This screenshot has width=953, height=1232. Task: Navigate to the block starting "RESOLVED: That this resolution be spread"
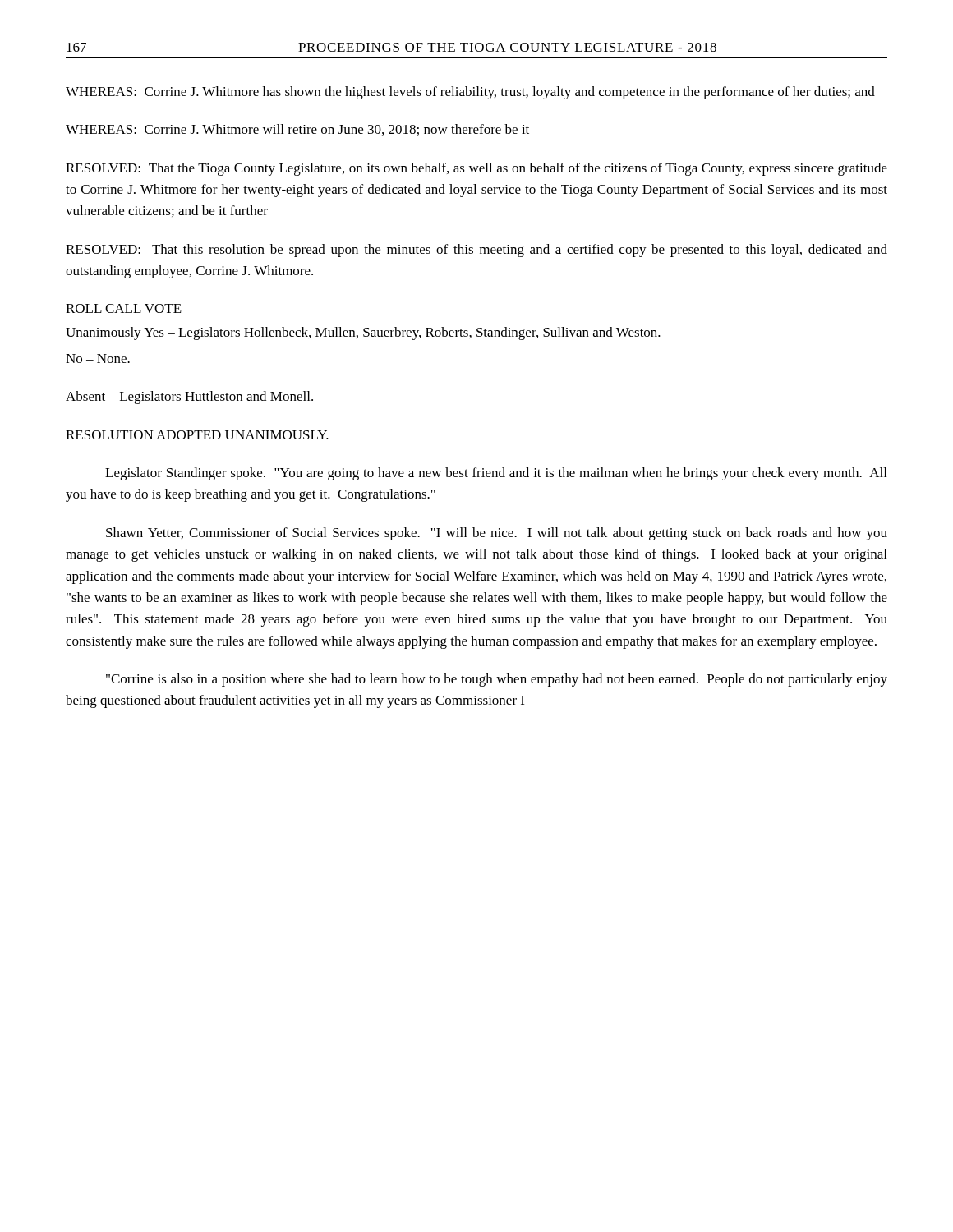(x=476, y=260)
